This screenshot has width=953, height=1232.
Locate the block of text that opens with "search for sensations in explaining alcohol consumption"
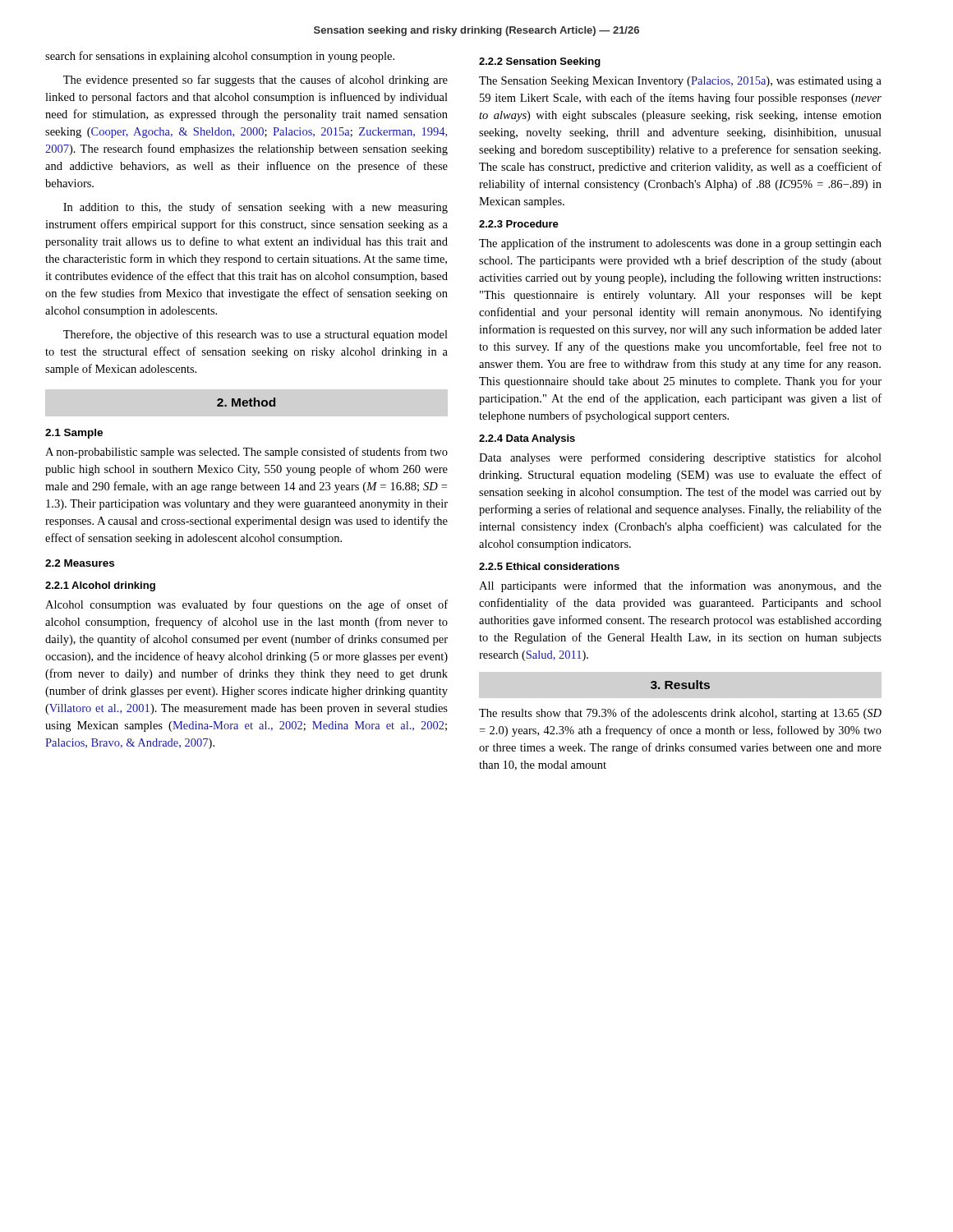[x=246, y=213]
